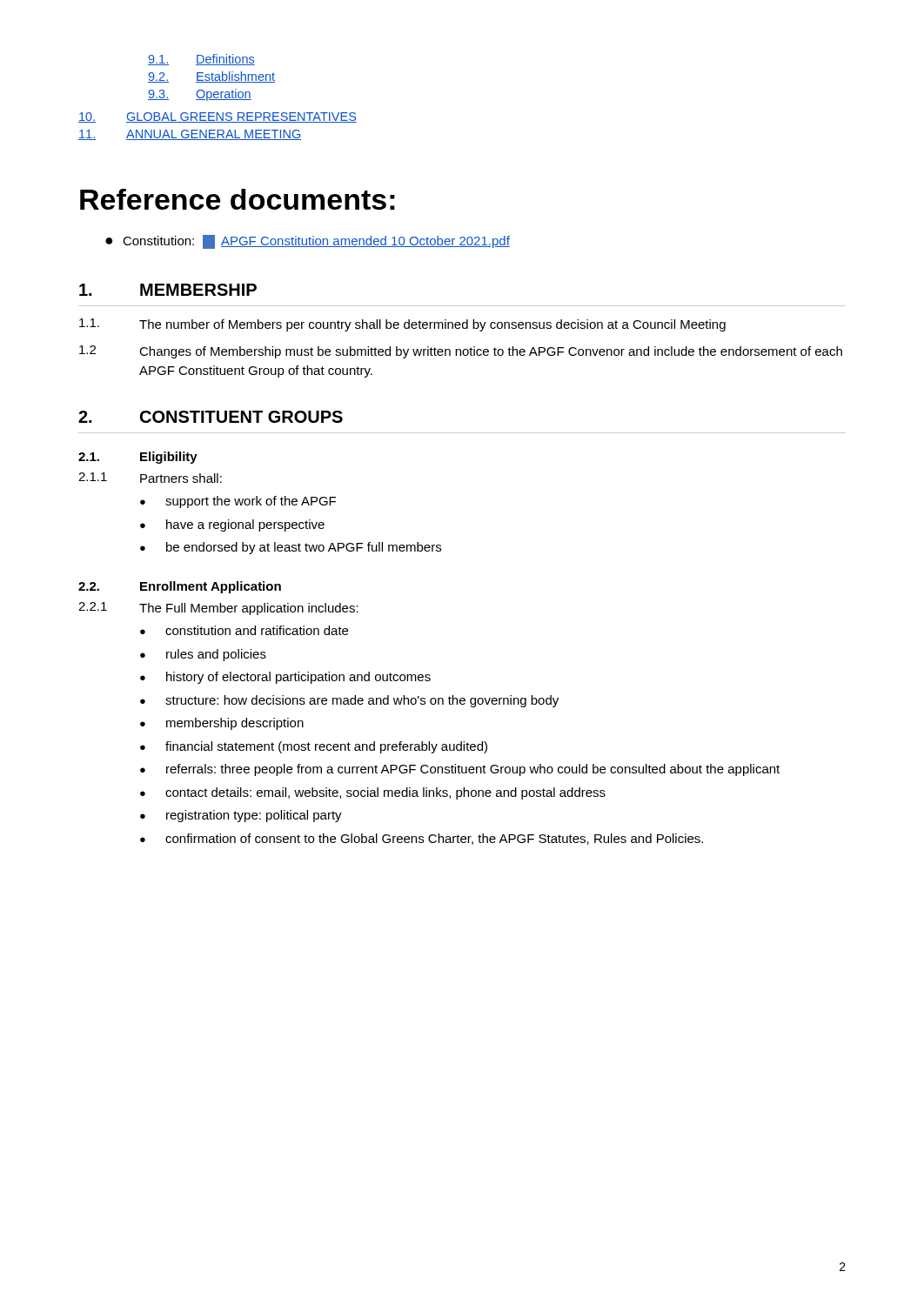
Task: Navigate to the passage starting "10. GLOBAL GREENS REPRESENTATIVES"
Action: pyautogui.click(x=217, y=117)
